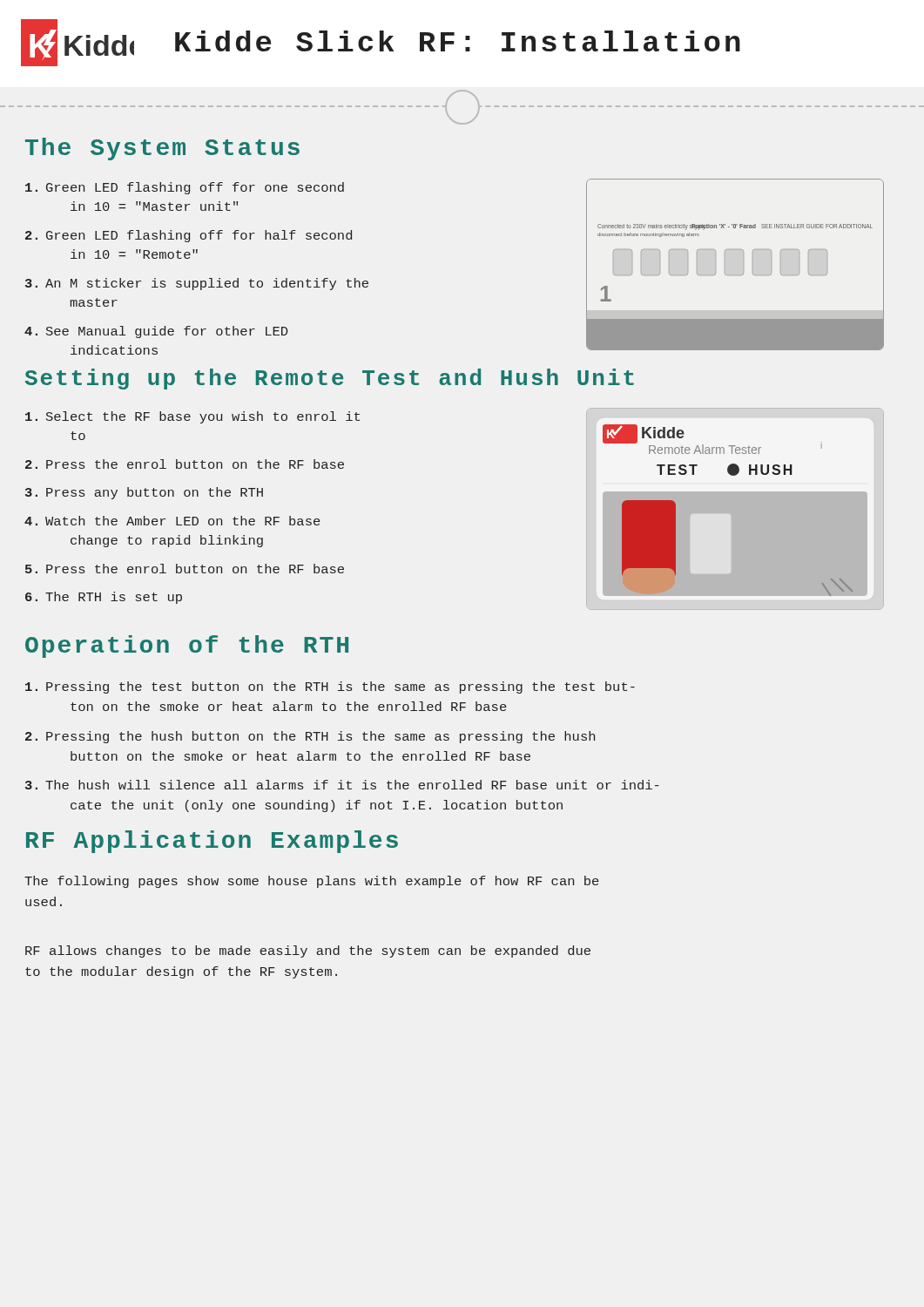The width and height of the screenshot is (924, 1307).
Task: Select the text block that reads "The following pages show"
Action: coord(462,892)
